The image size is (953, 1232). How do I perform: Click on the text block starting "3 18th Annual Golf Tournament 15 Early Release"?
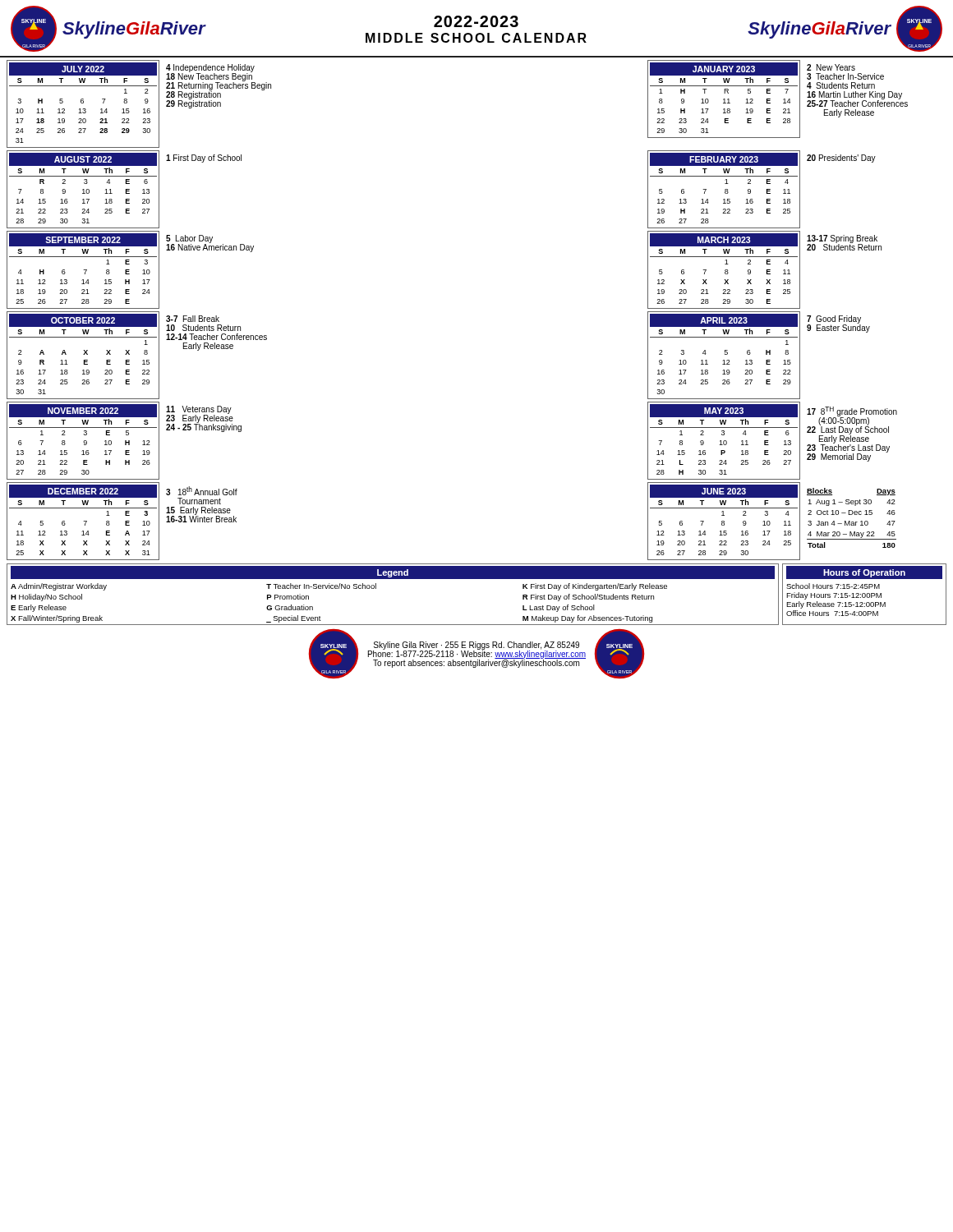pos(202,491)
